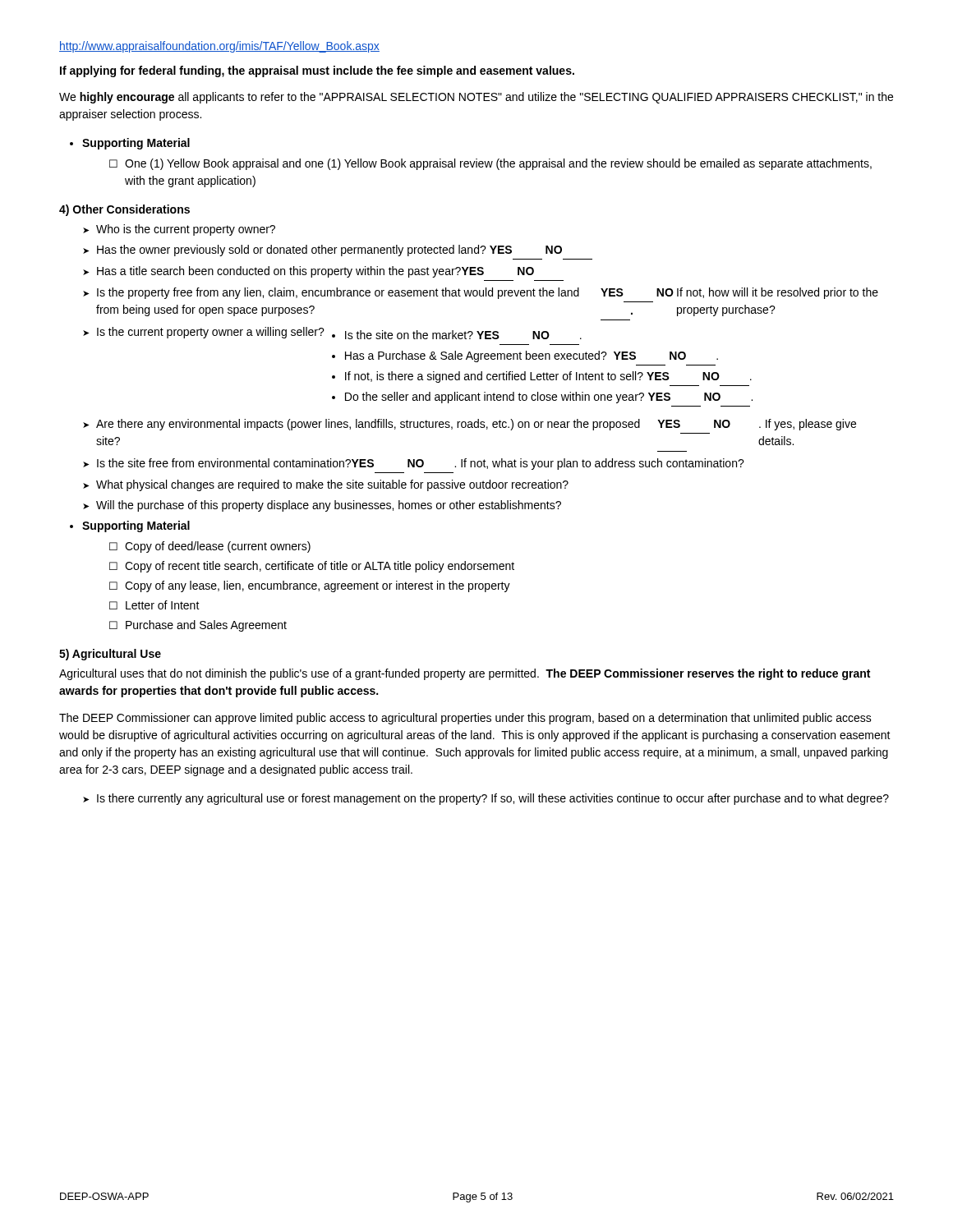Click on the list item with the text "Is there currently any"
Viewport: 953px width, 1232px height.
tap(493, 798)
